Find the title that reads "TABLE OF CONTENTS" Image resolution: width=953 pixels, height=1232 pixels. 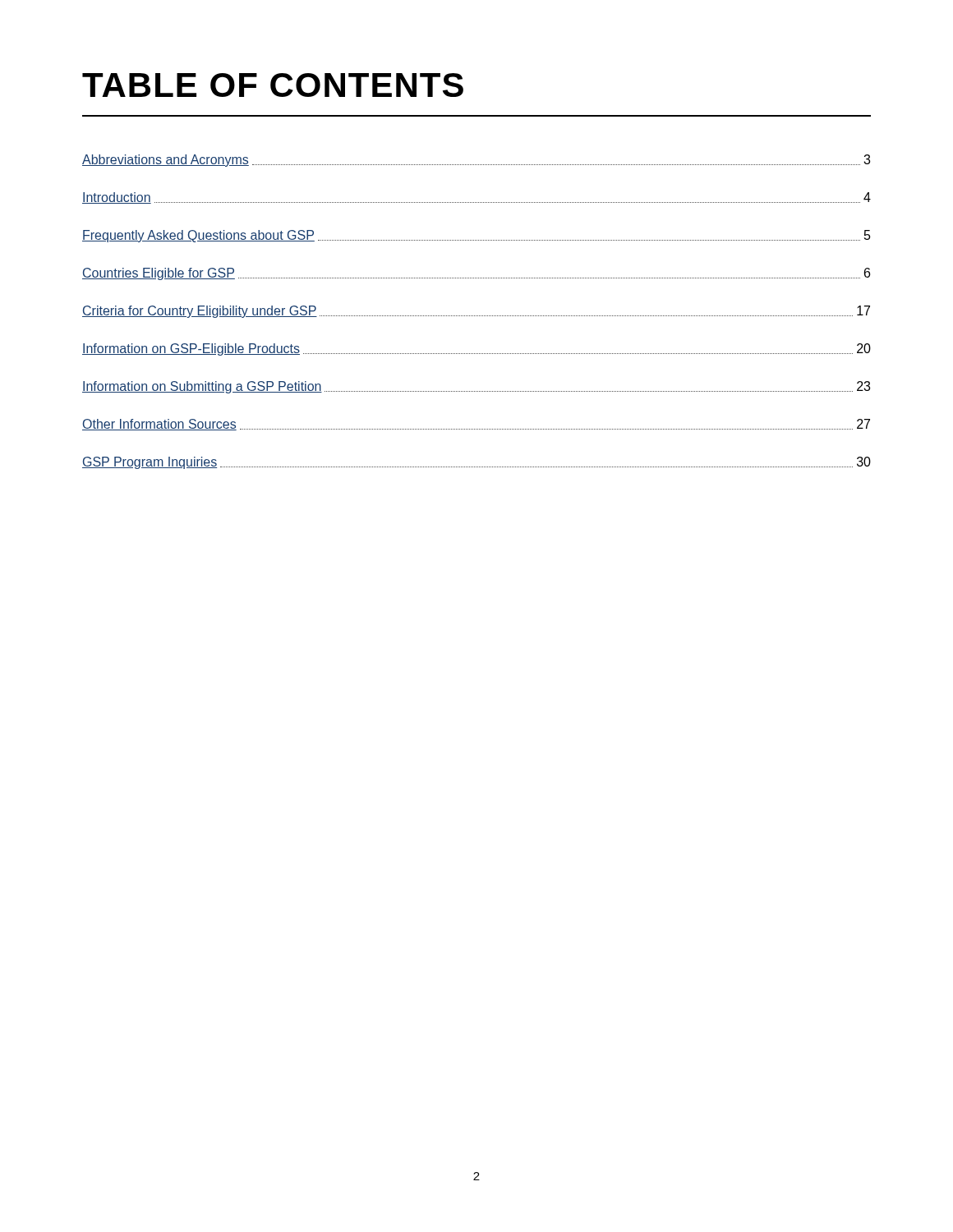point(274,85)
